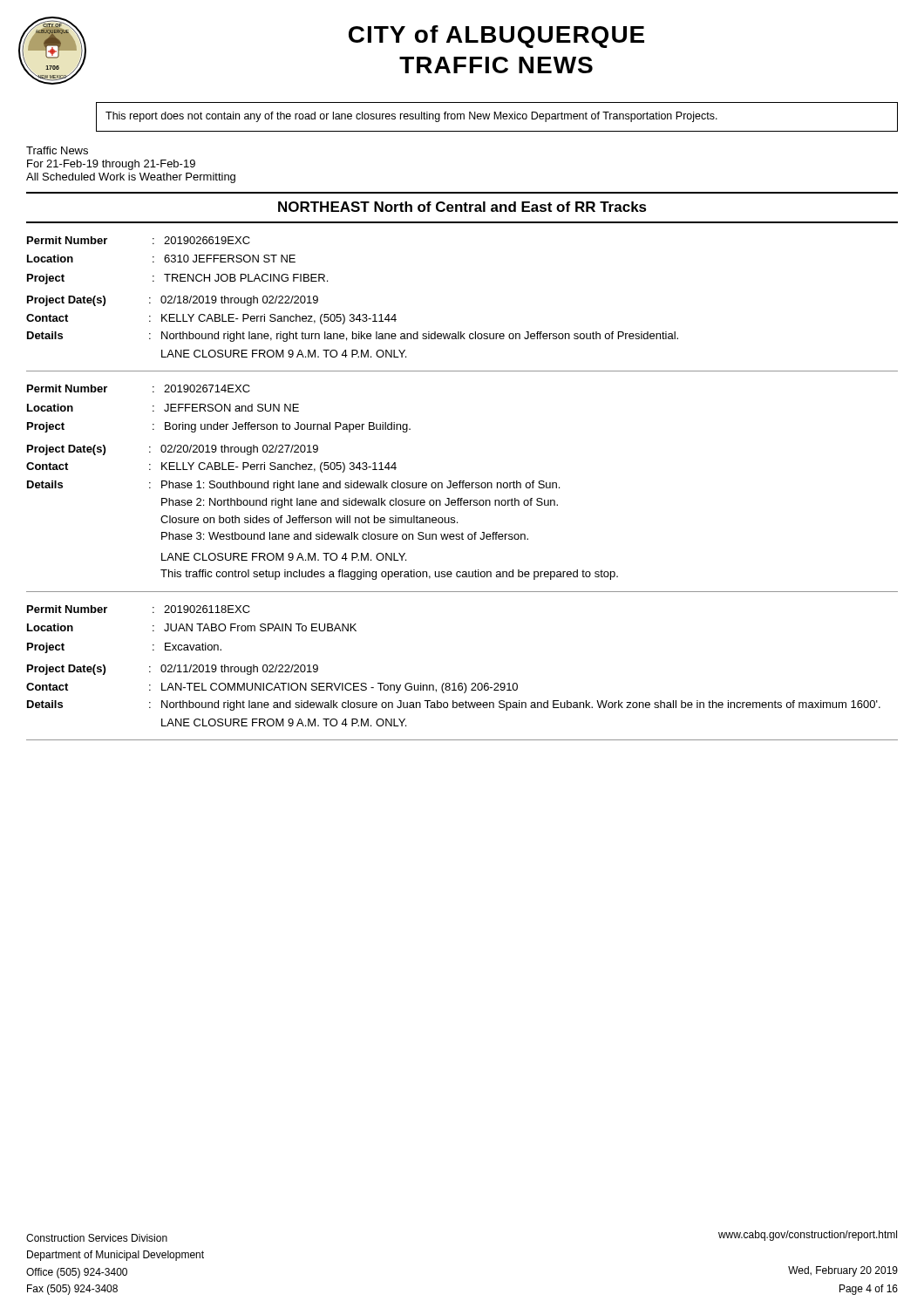Image resolution: width=924 pixels, height=1308 pixels.
Task: Find the section header on this page that starts "NORTHEAST North of Central and"
Action: pyautogui.click(x=462, y=207)
